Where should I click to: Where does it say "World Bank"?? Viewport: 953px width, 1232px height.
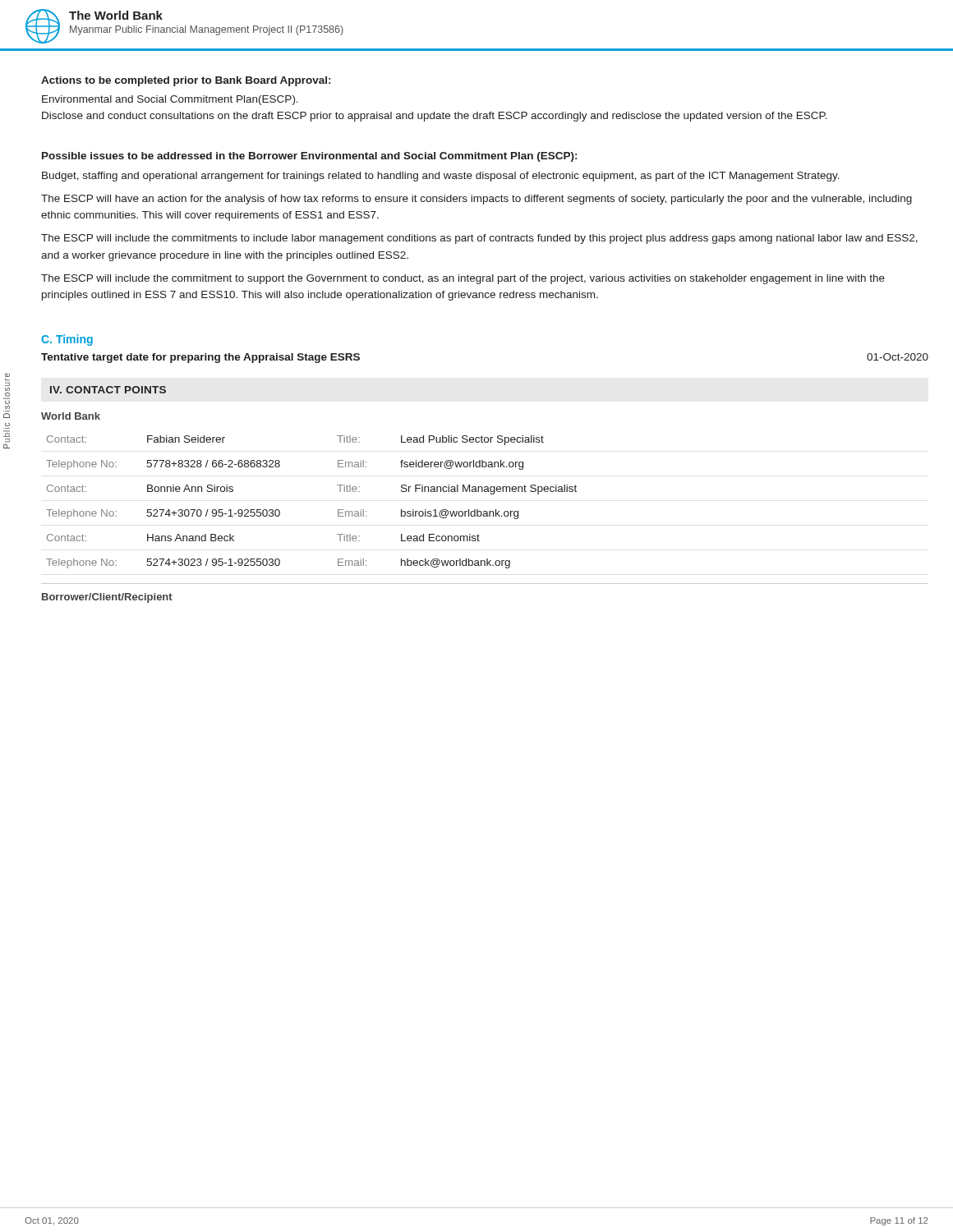(x=71, y=416)
